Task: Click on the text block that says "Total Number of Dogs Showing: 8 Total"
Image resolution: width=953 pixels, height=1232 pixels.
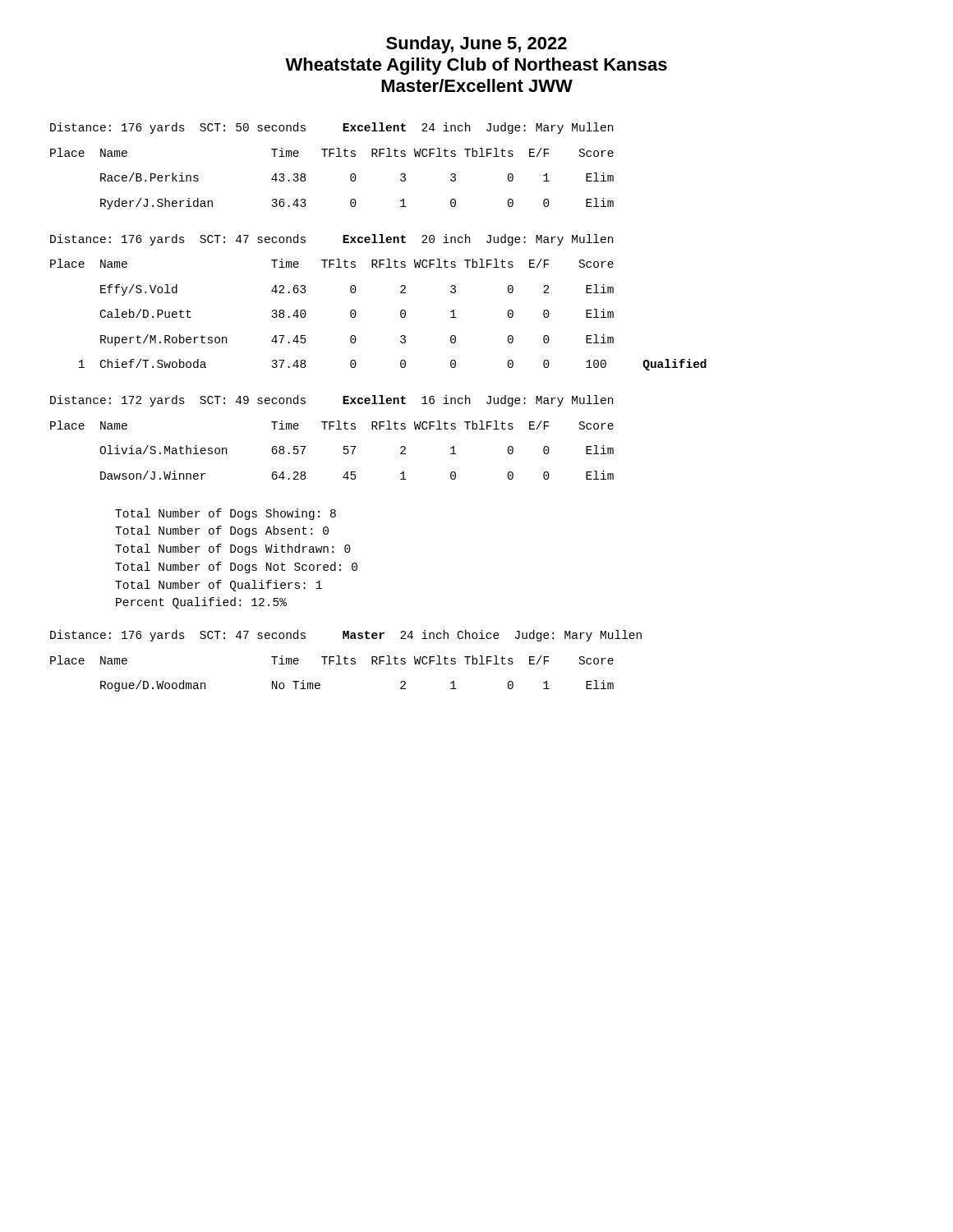Action: (237, 558)
